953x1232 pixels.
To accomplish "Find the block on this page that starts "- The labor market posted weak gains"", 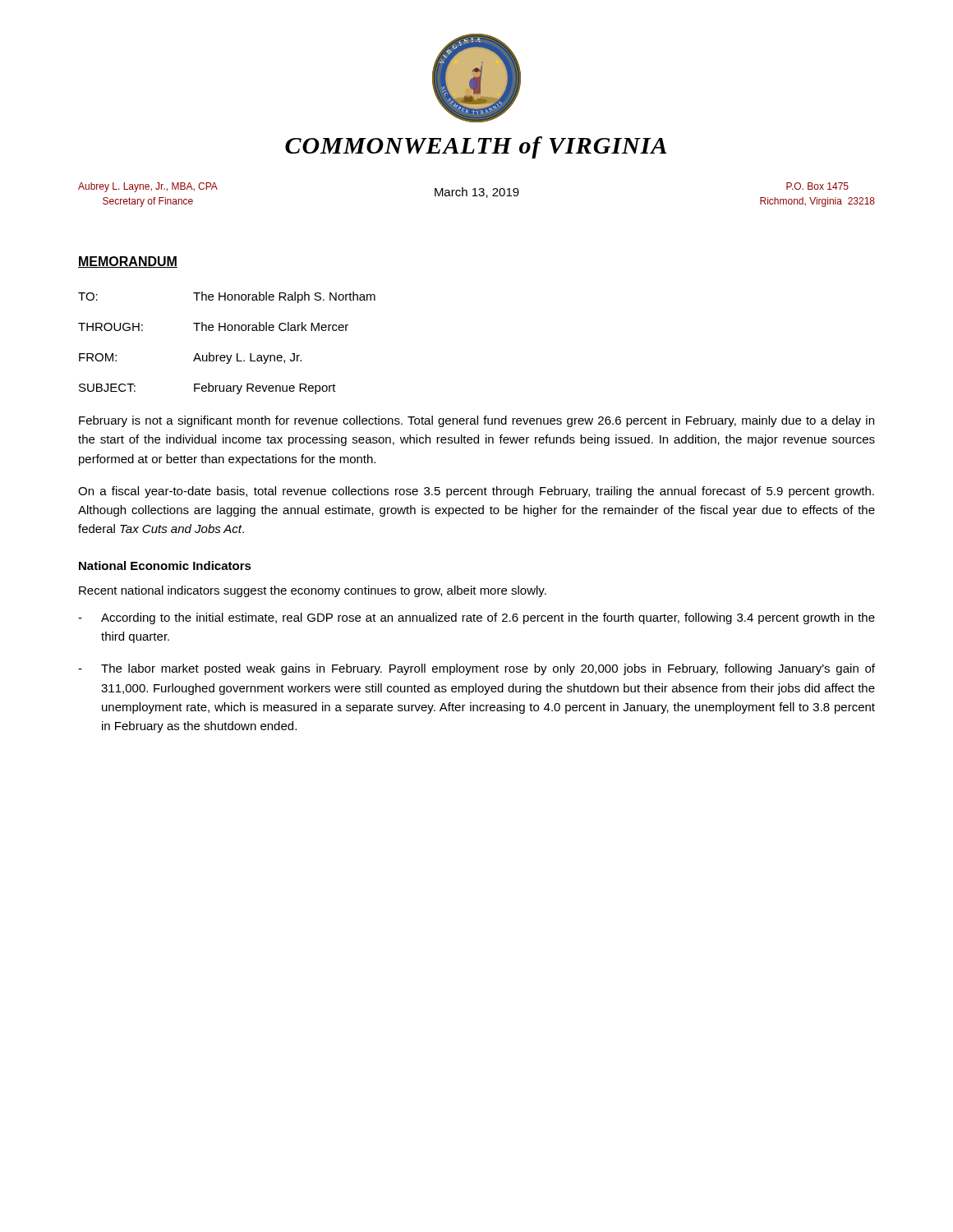I will (x=476, y=697).
